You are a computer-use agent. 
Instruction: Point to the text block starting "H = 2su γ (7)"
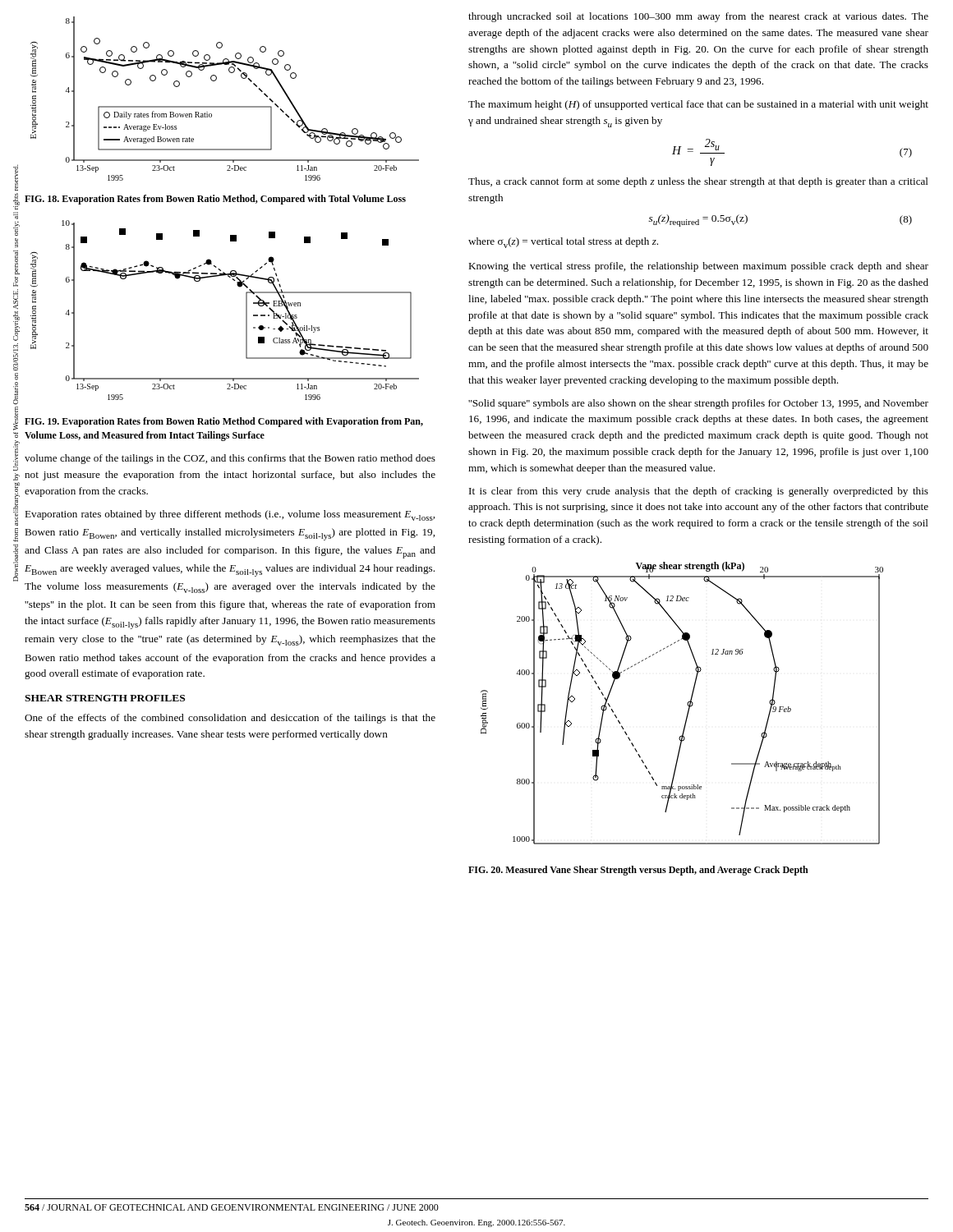pos(712,153)
